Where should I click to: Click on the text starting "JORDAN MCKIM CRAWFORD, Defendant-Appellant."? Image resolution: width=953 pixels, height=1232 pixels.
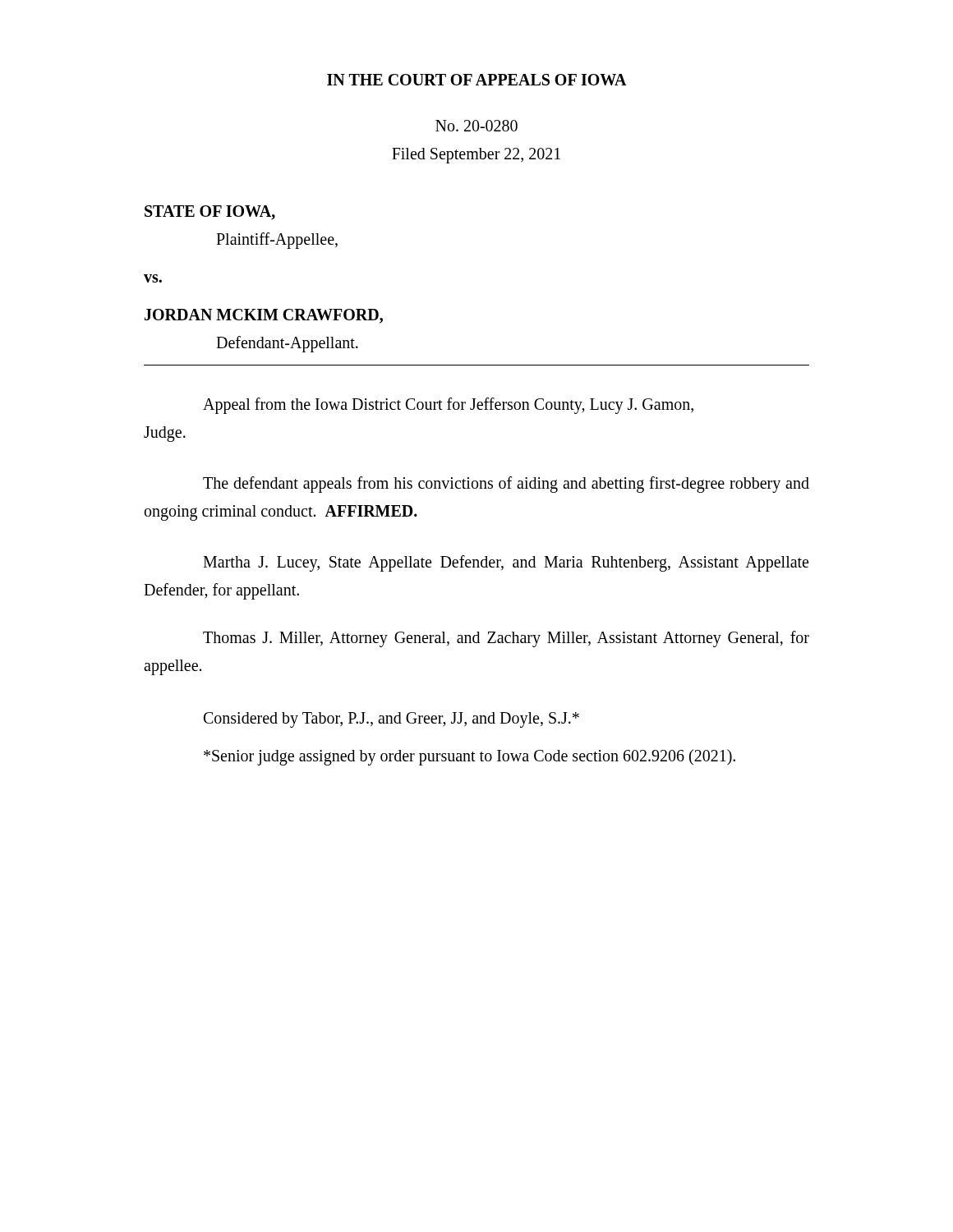264,329
